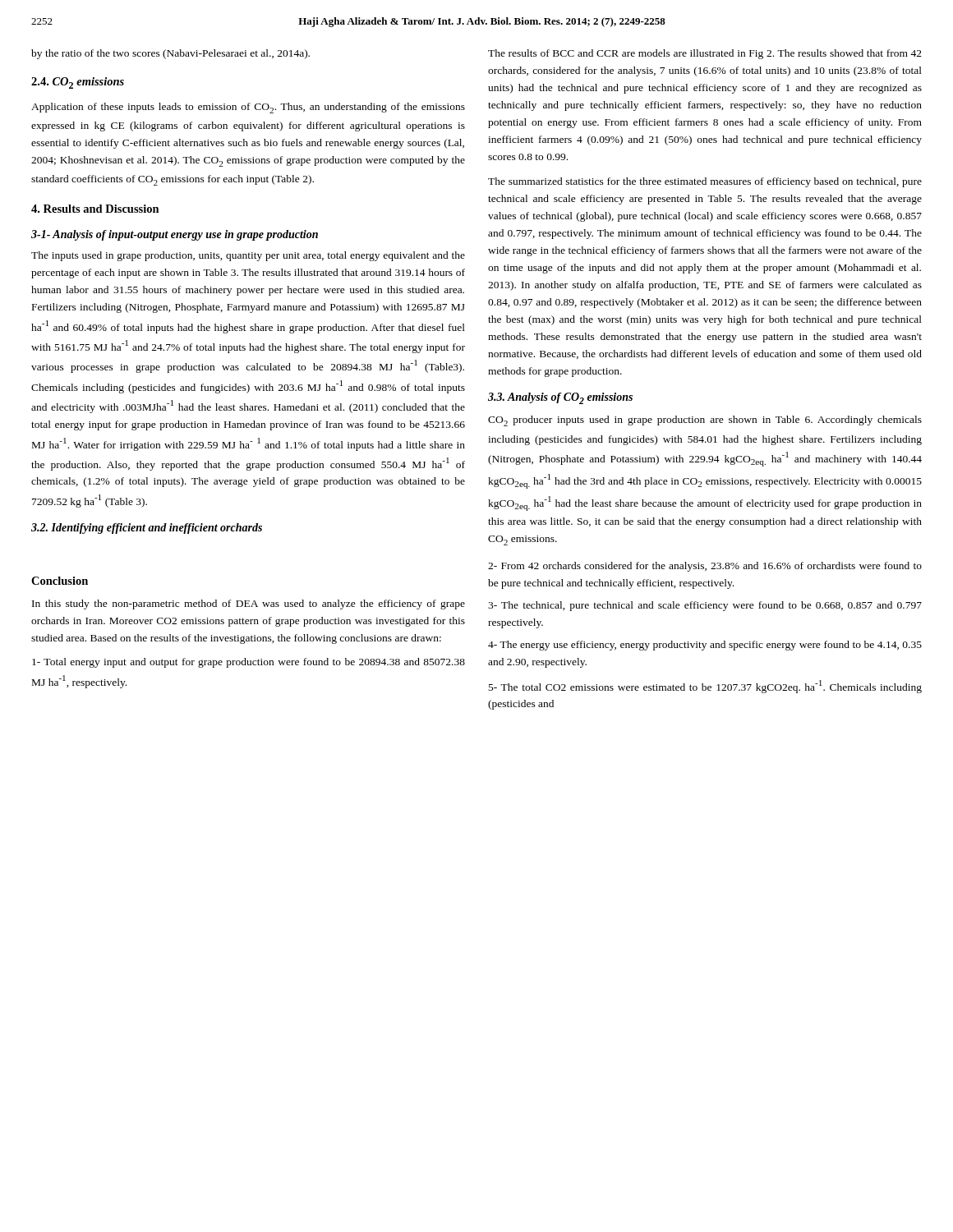
Task: Find the text block containing "In this study the"
Action: pos(248,620)
